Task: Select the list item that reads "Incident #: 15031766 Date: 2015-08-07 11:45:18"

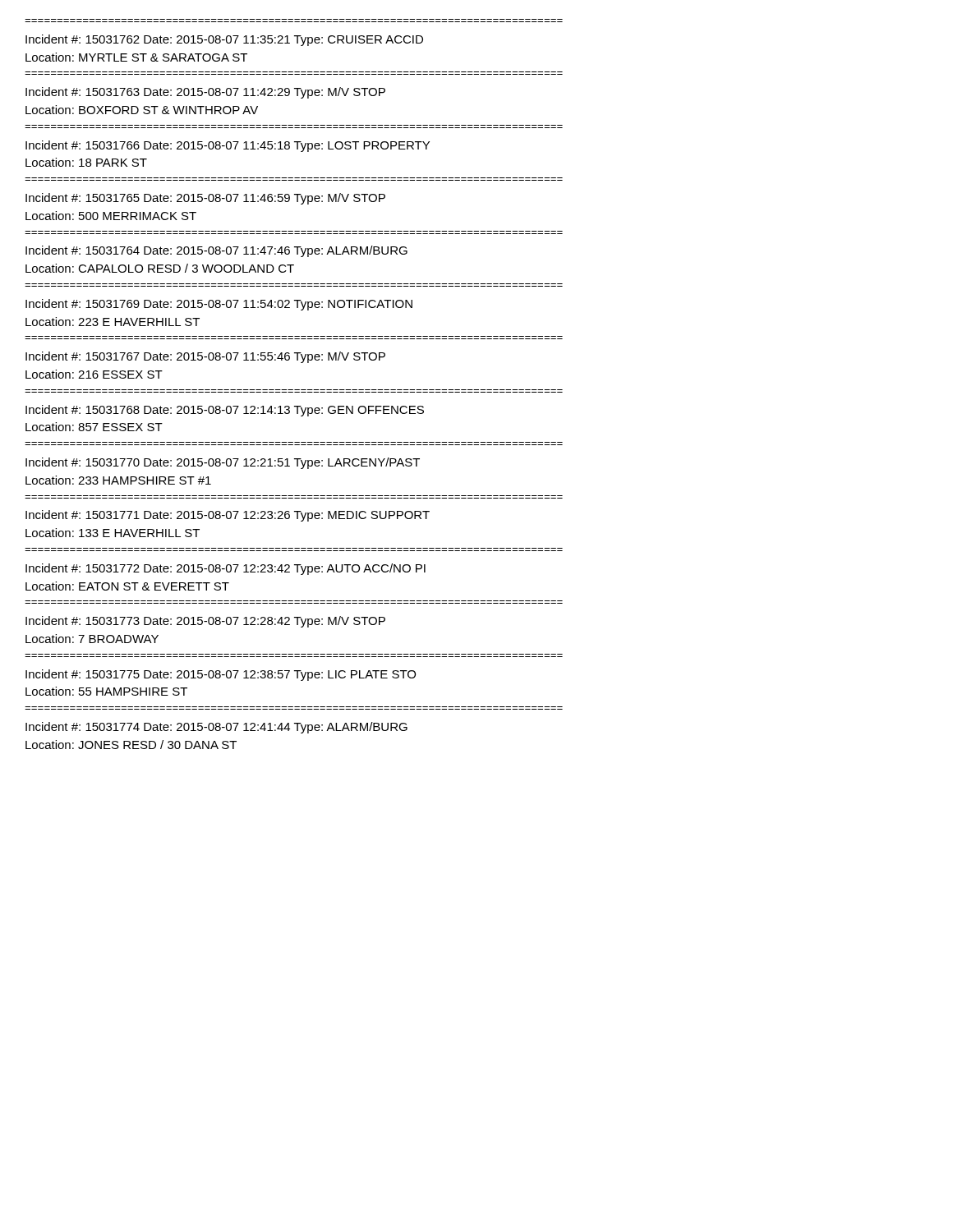Action: click(227, 154)
